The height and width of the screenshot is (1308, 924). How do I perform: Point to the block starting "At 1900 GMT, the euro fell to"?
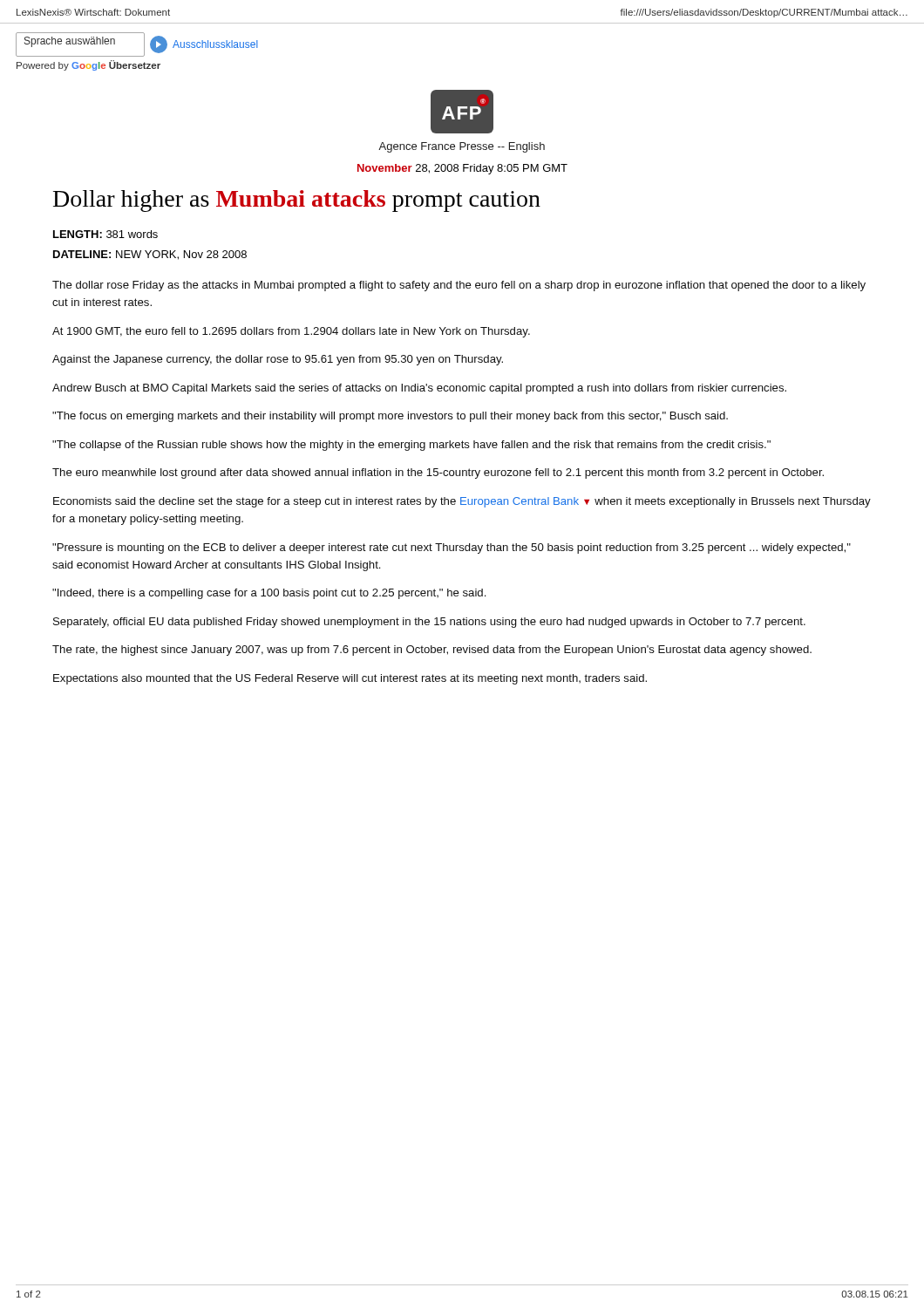291,331
